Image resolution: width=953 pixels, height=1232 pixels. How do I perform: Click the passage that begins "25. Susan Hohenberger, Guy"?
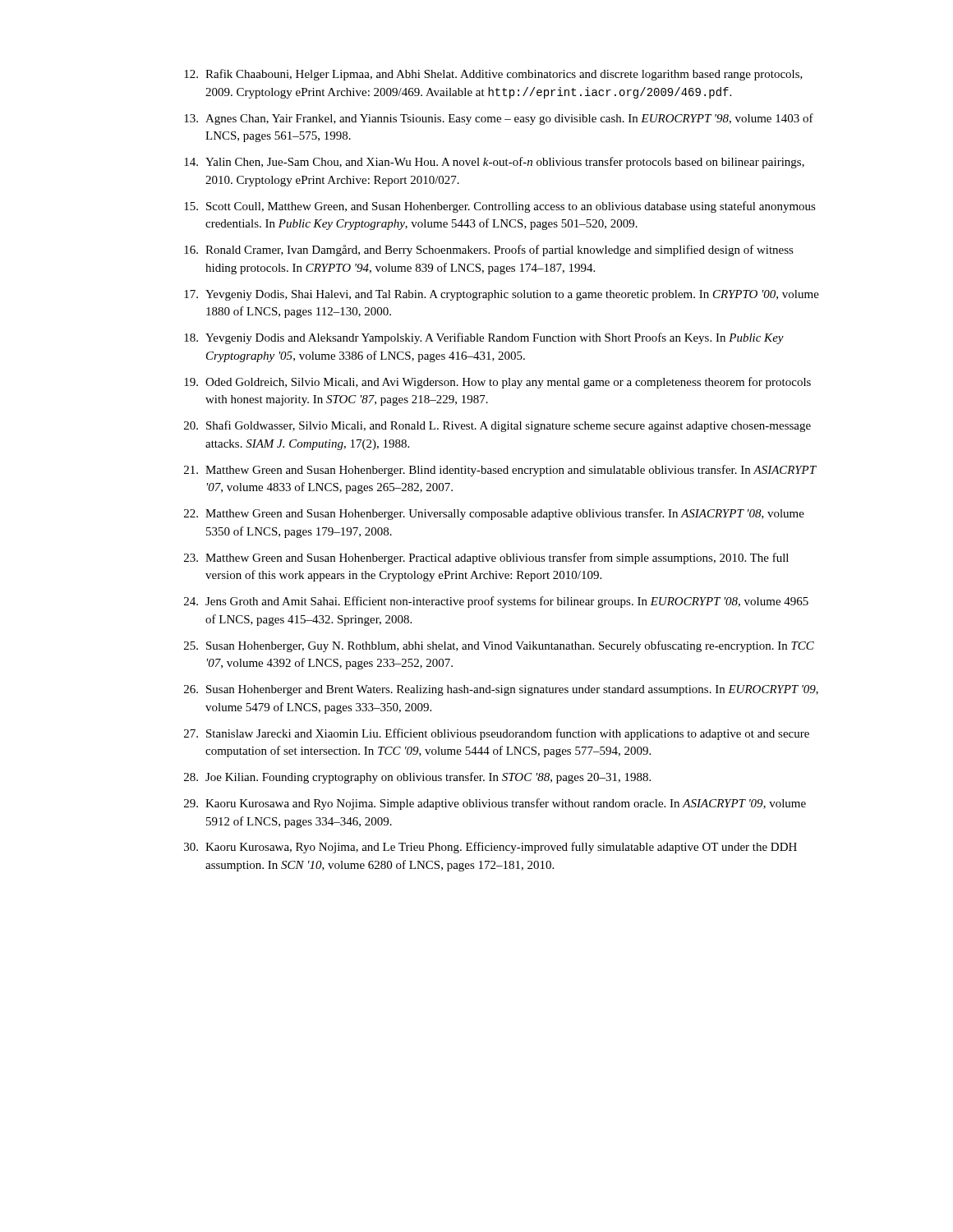point(493,655)
